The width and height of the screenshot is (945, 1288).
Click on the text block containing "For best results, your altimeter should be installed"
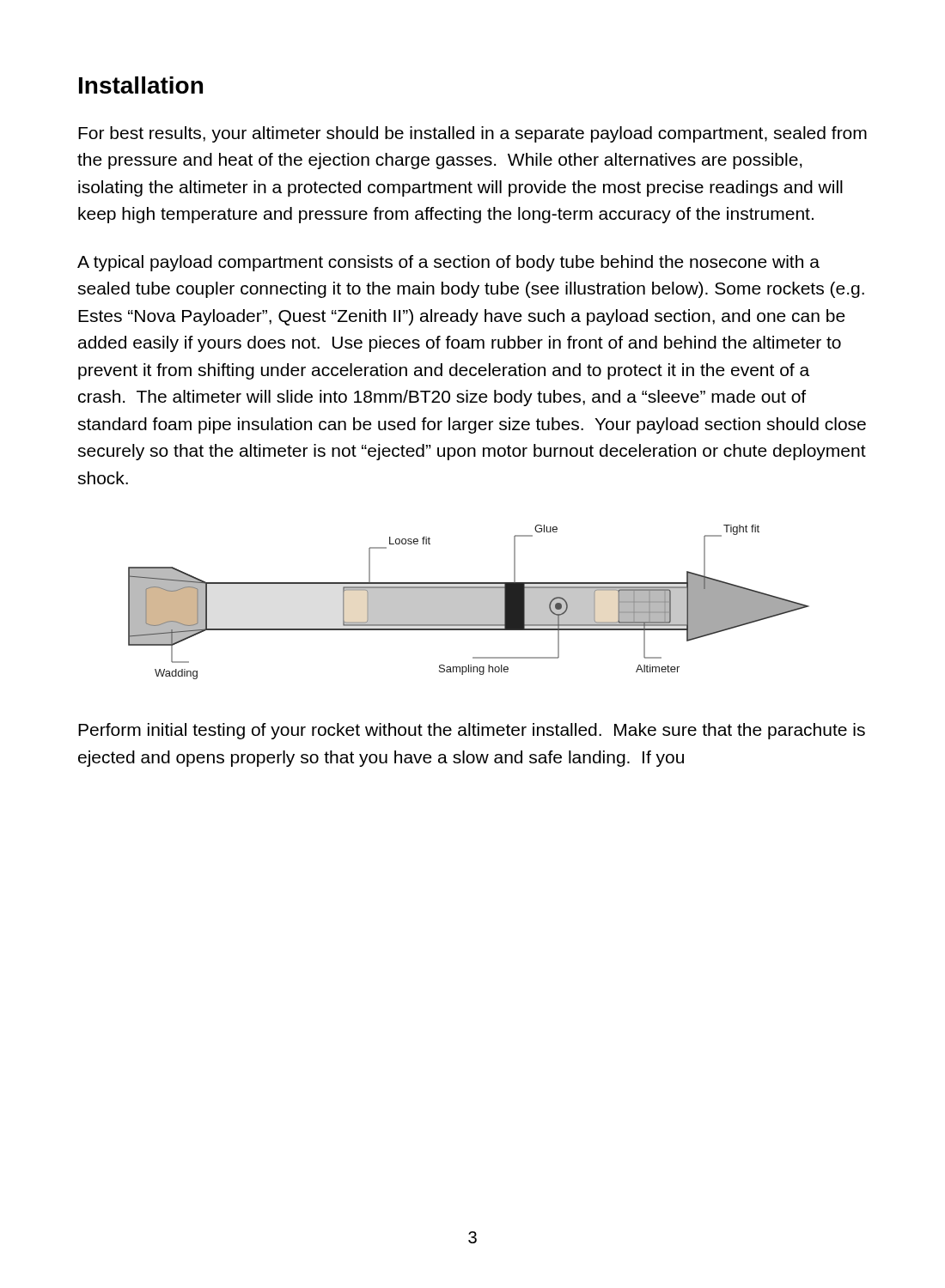[472, 173]
